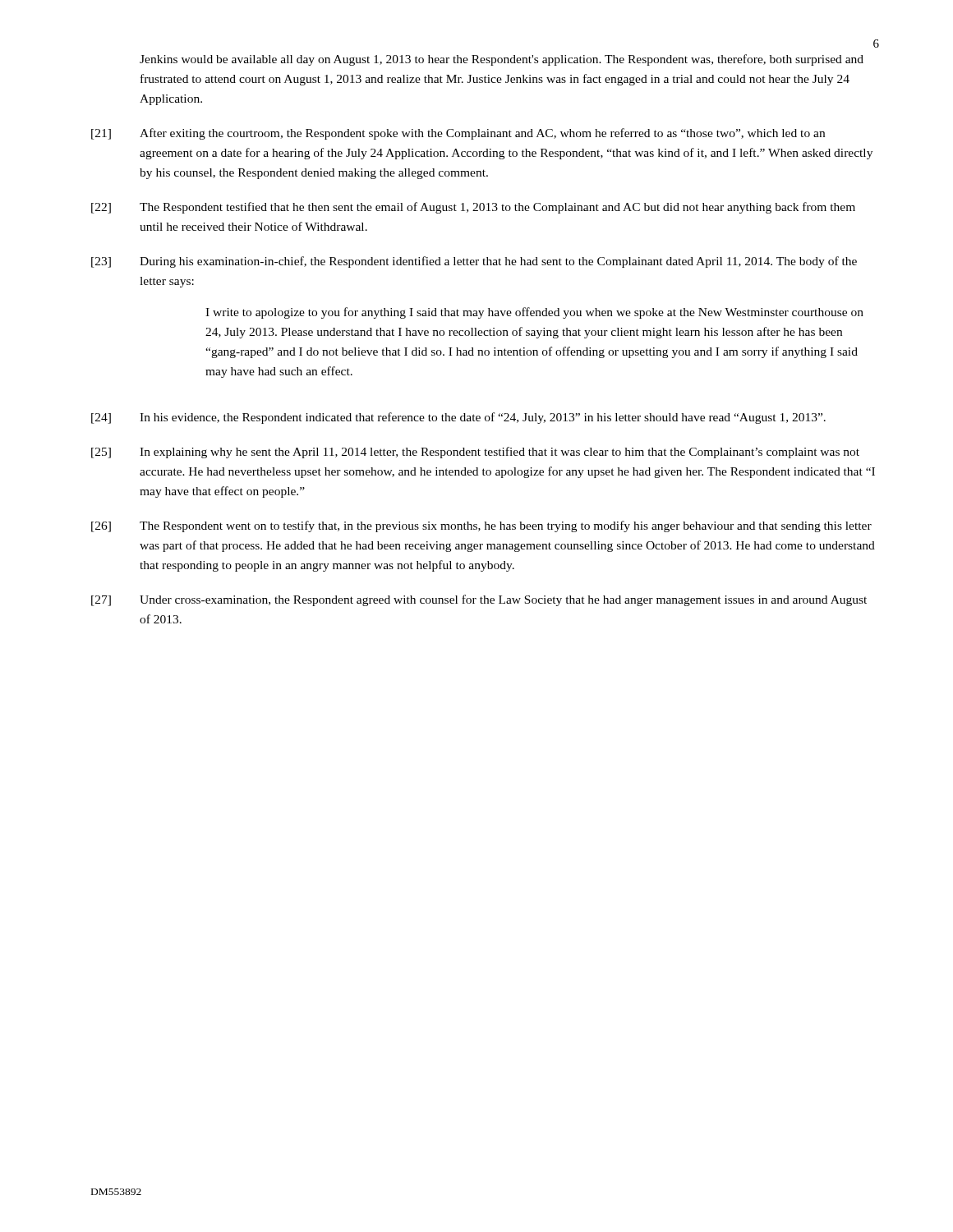Click on the list item with the text "[21] After exiting"
The image size is (953, 1232).
tap(485, 153)
